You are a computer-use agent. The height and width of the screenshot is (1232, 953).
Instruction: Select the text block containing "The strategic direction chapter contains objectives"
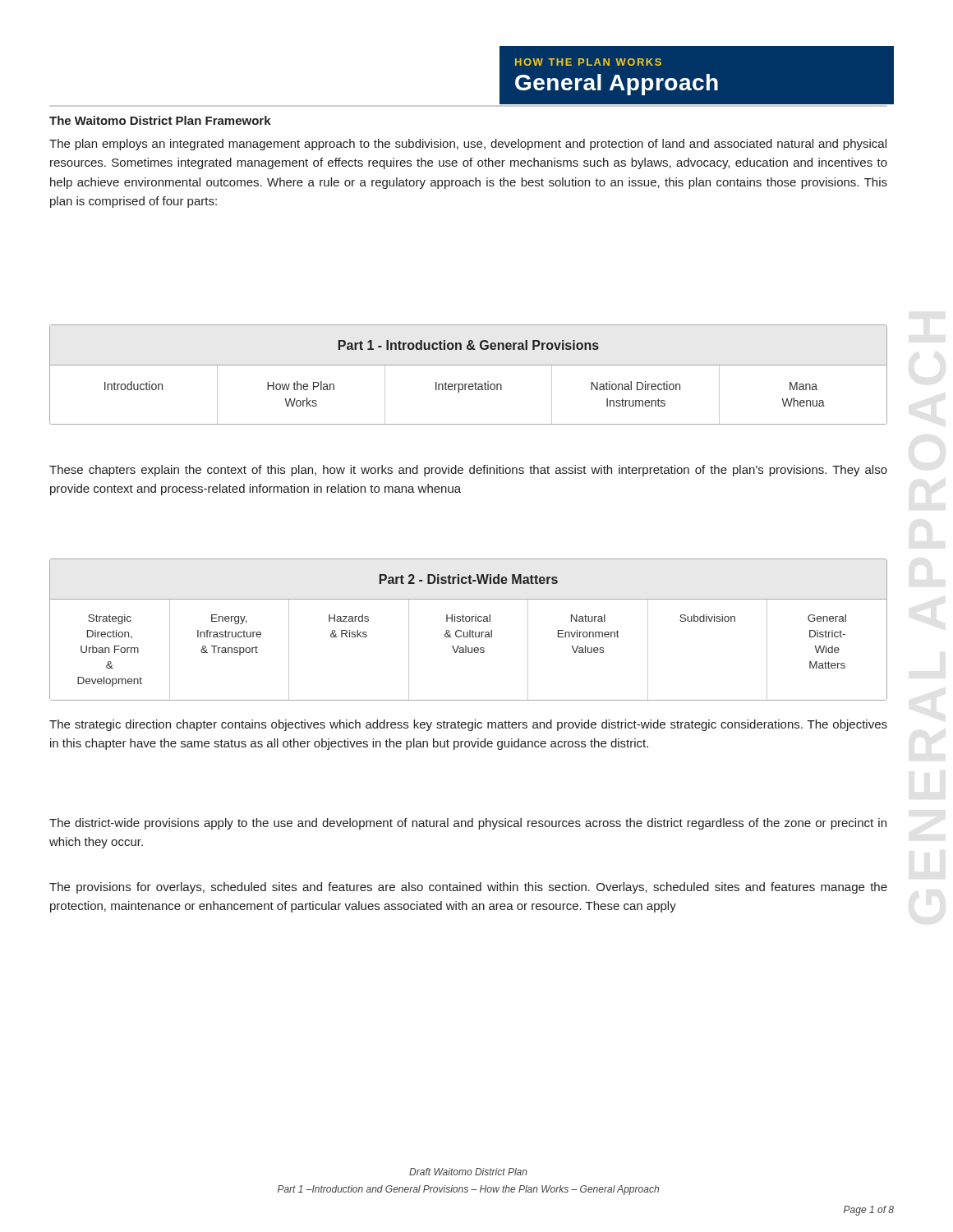468,734
